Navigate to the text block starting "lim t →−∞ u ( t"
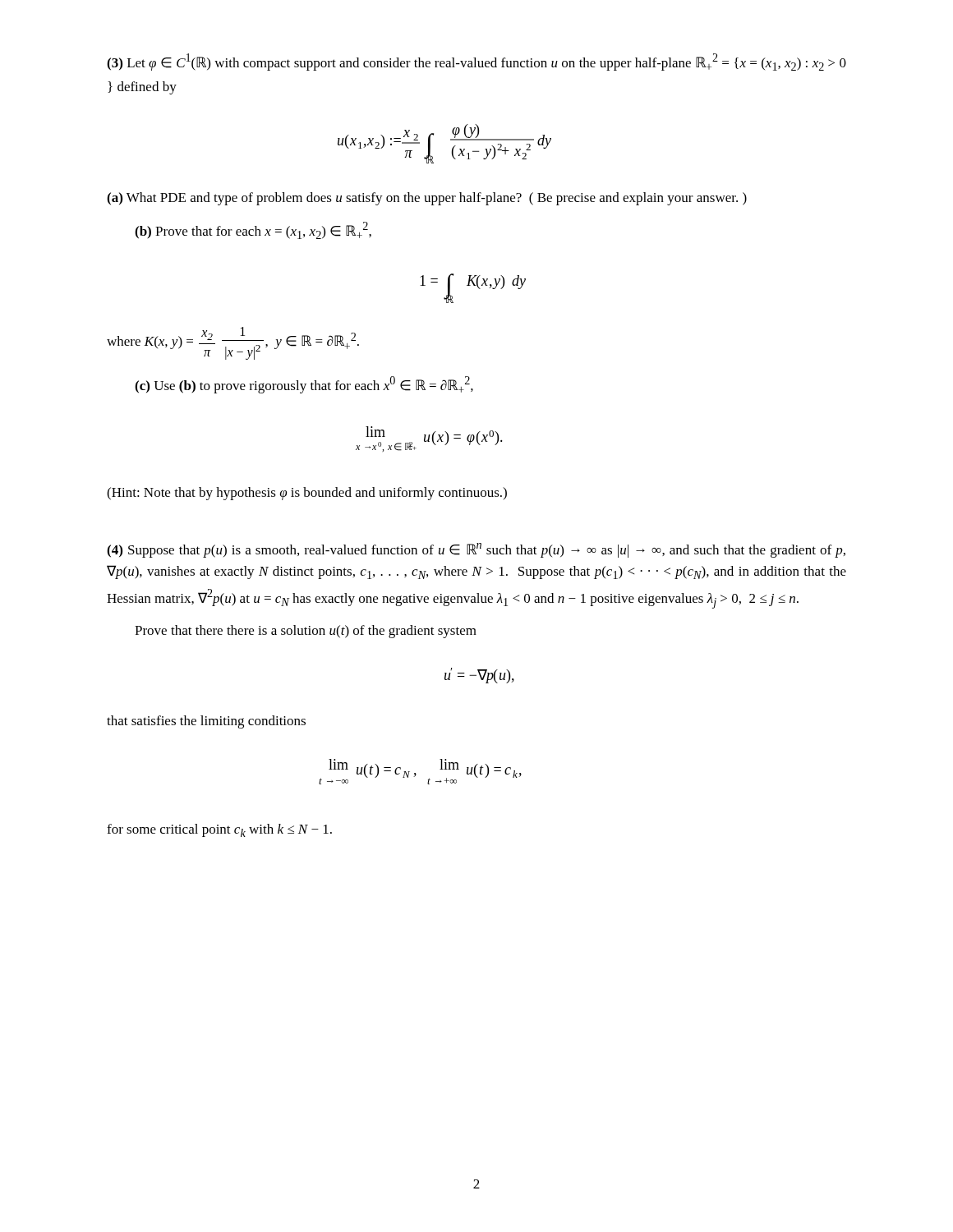 (x=476, y=773)
